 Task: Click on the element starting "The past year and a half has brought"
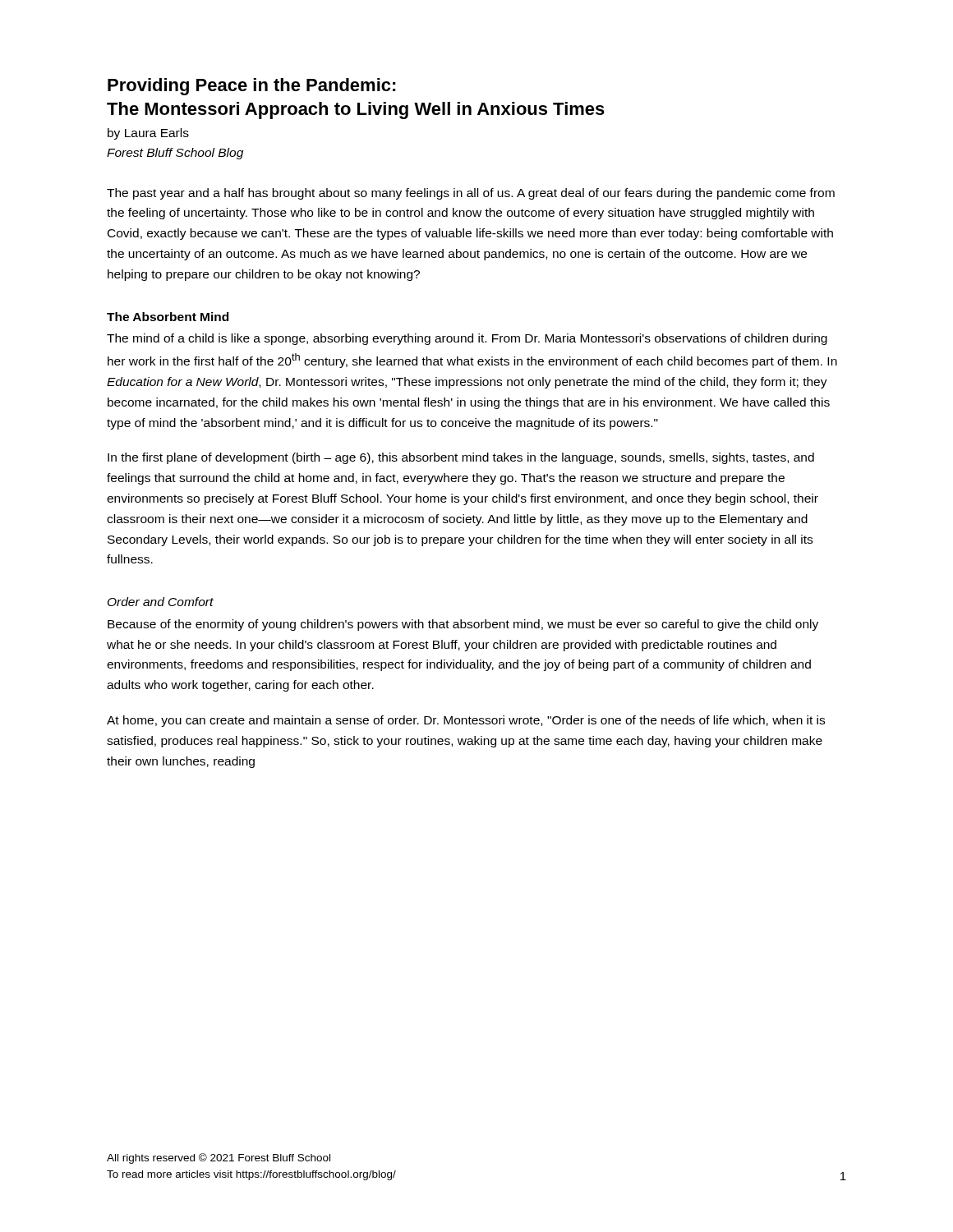(x=471, y=233)
